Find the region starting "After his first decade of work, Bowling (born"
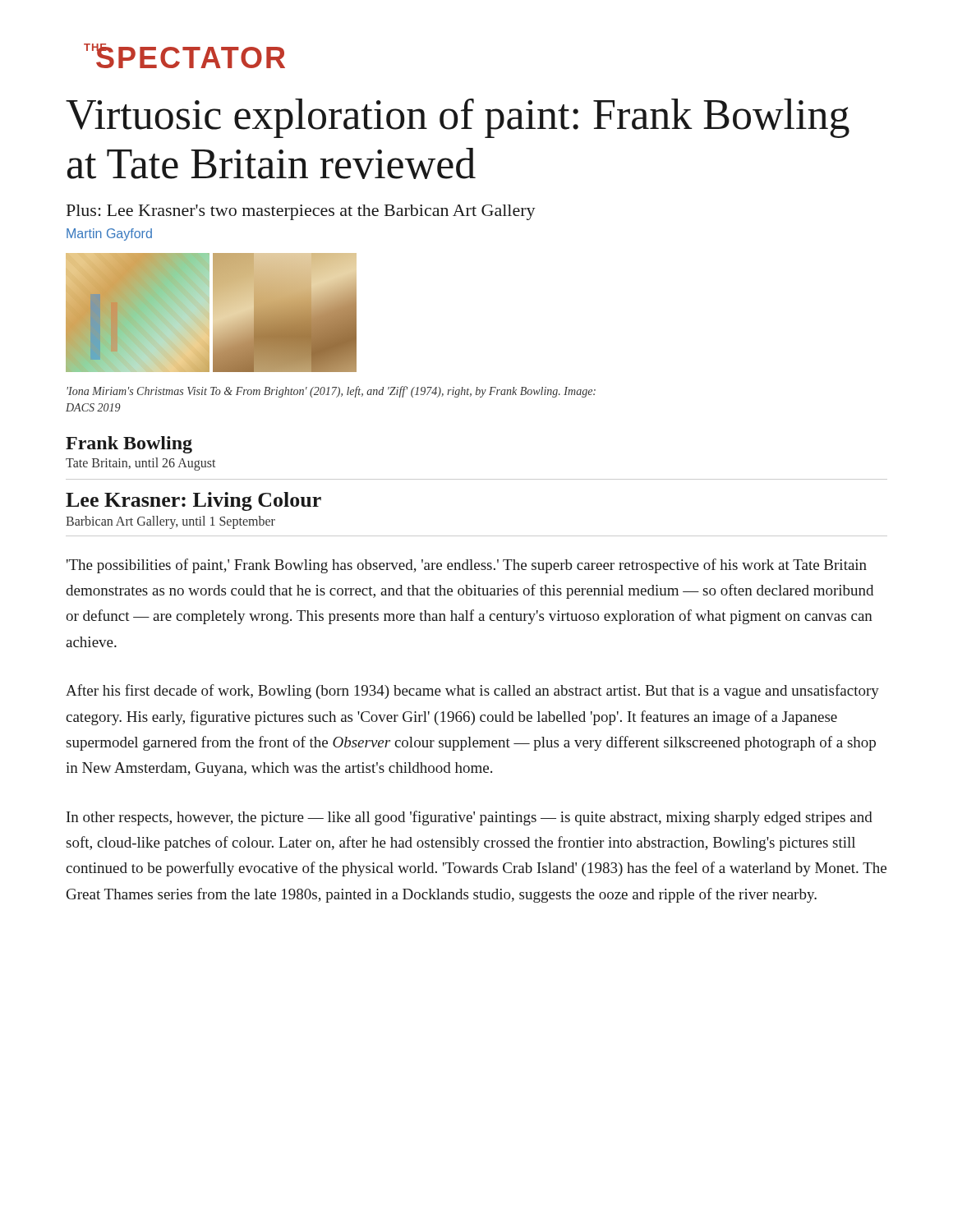The height and width of the screenshot is (1232, 953). point(476,729)
